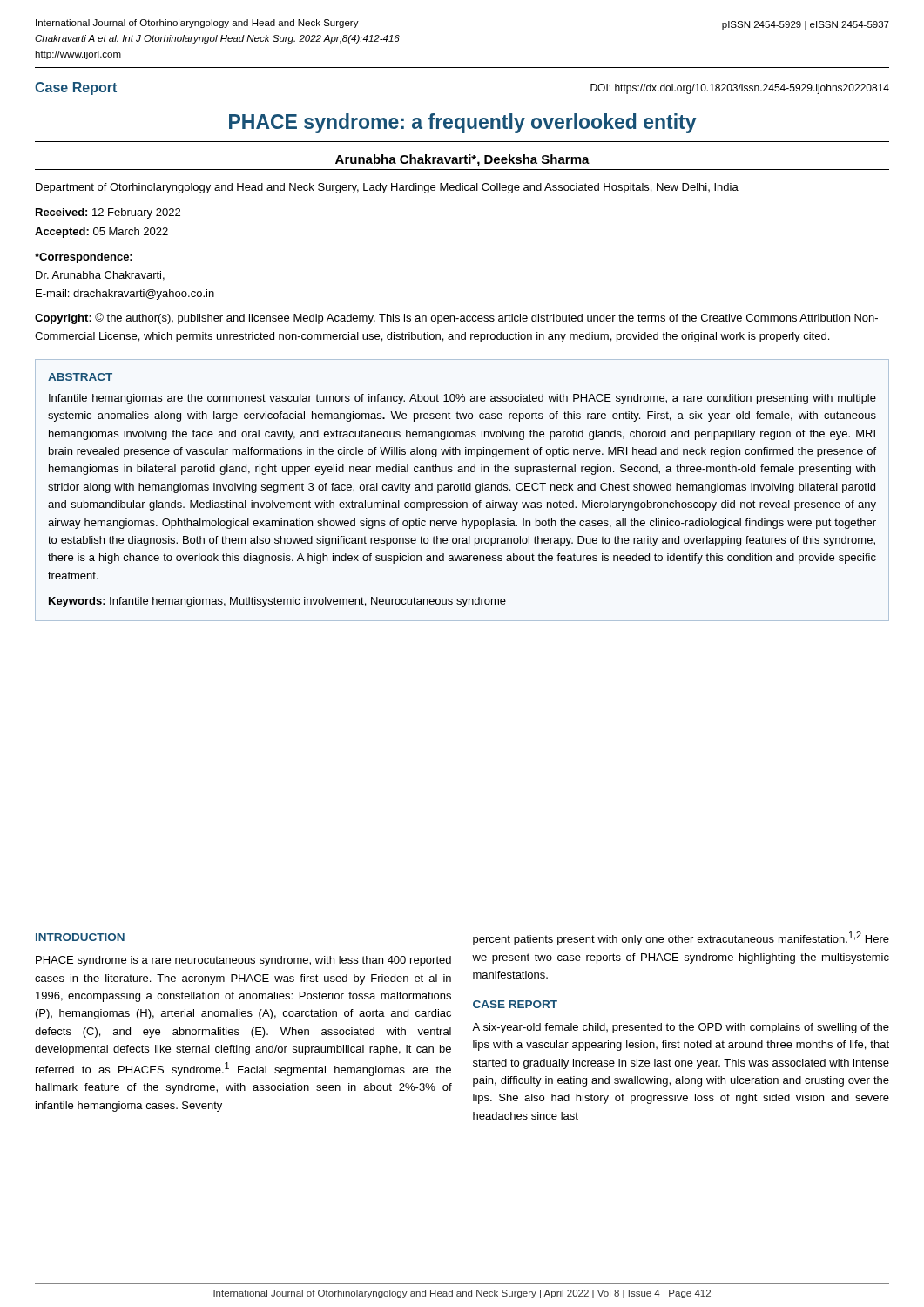Select the block starting "DOI: https://dx.doi.org/10.18203/issn.2454-5929.ijohns20220814"
The height and width of the screenshot is (1307, 924).
click(x=740, y=88)
